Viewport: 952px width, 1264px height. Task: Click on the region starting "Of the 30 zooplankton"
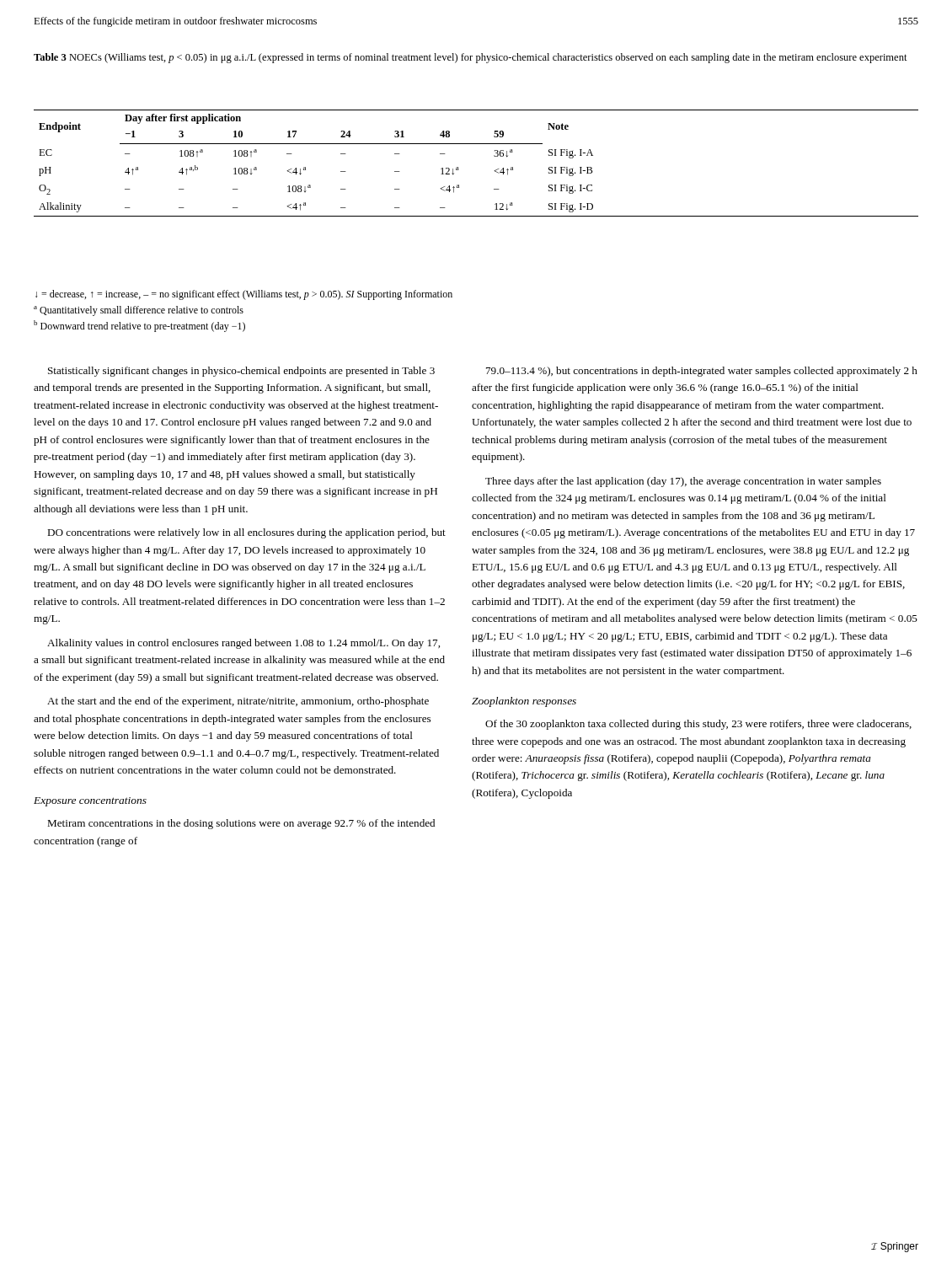695,759
